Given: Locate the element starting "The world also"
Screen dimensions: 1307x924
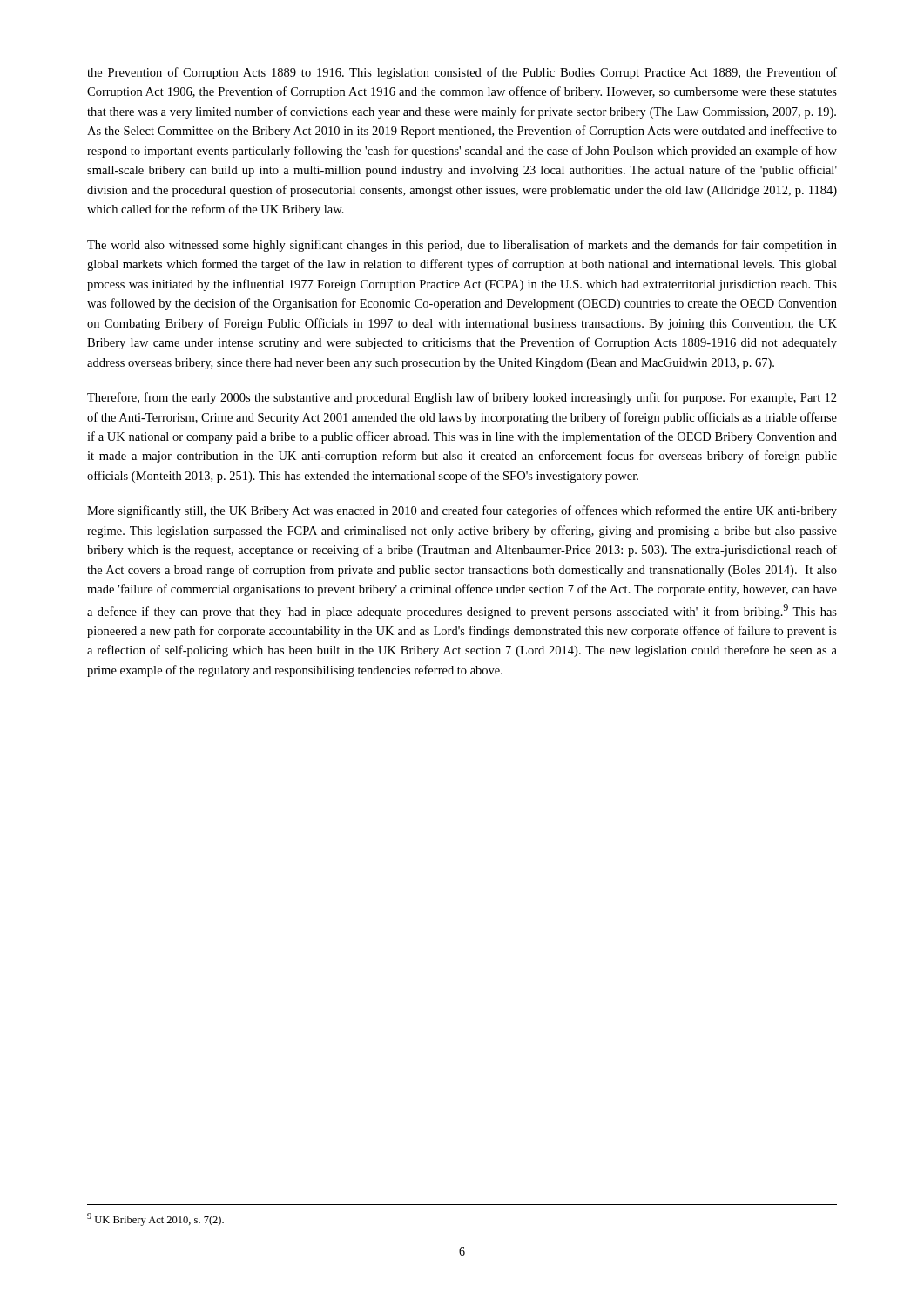Looking at the screenshot, I should [x=462, y=303].
